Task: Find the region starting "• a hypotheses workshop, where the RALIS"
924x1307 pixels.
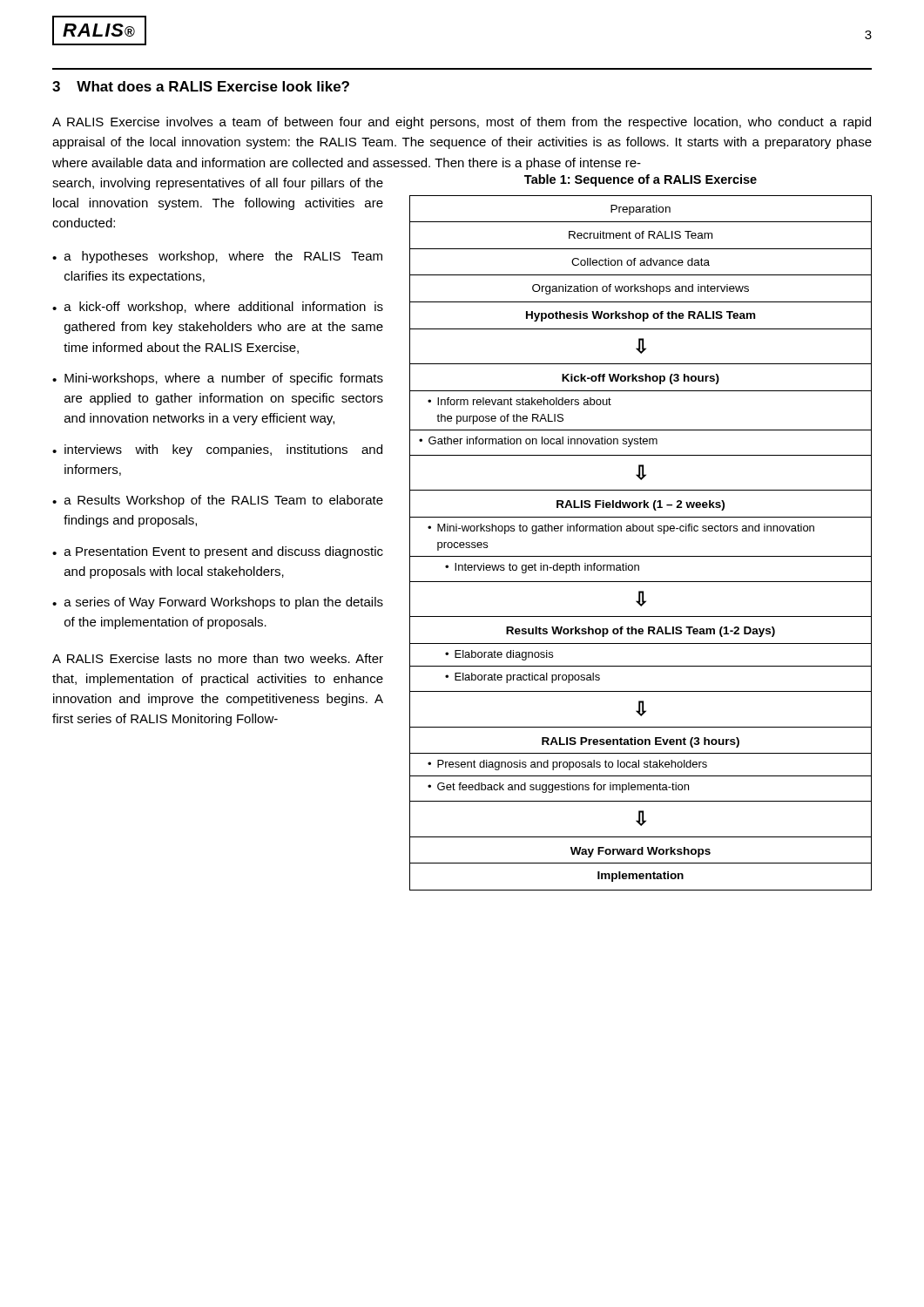Action: click(218, 266)
